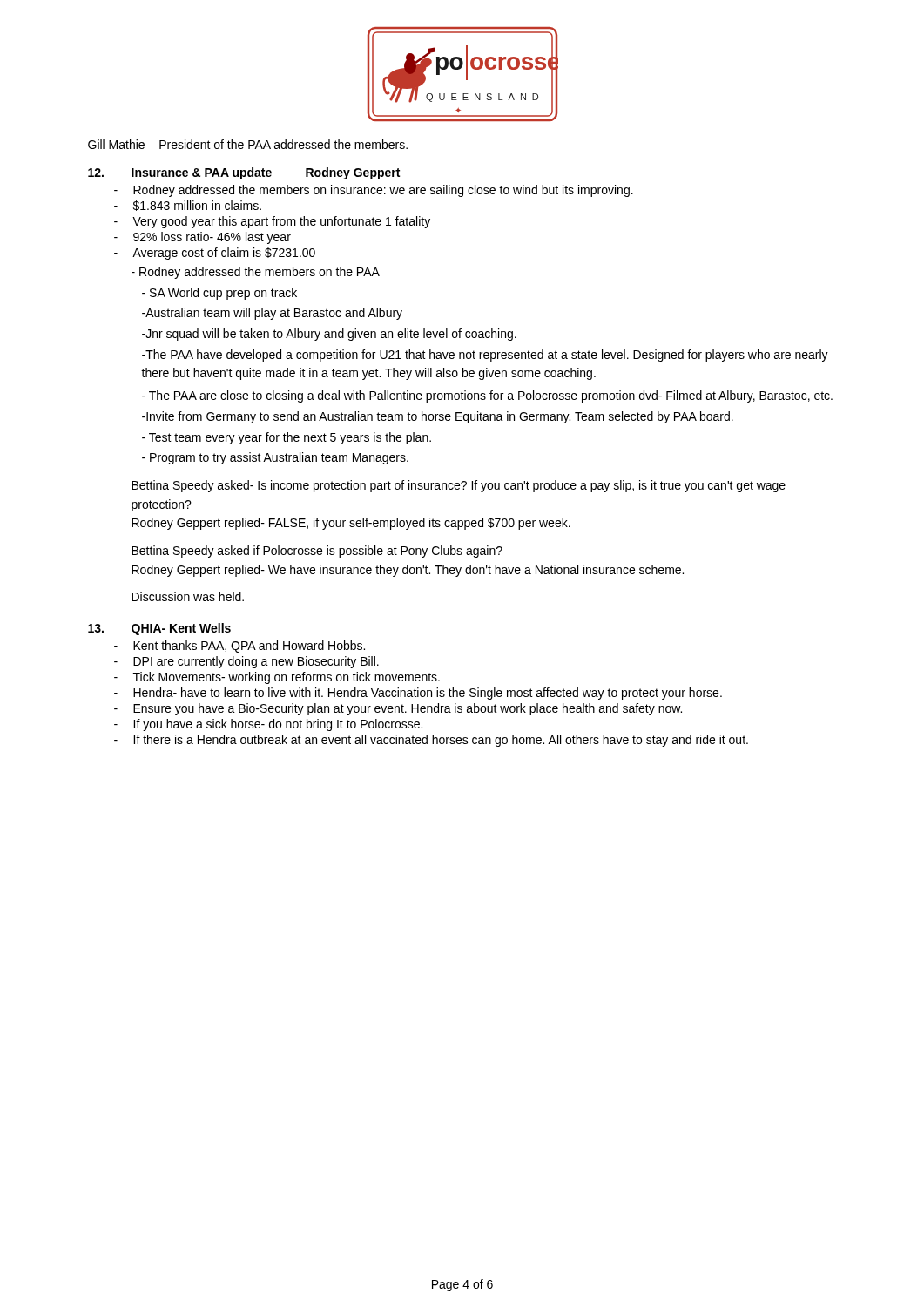Find the list item that says "- $1.843 million in claims."
924x1307 pixels.
click(188, 206)
